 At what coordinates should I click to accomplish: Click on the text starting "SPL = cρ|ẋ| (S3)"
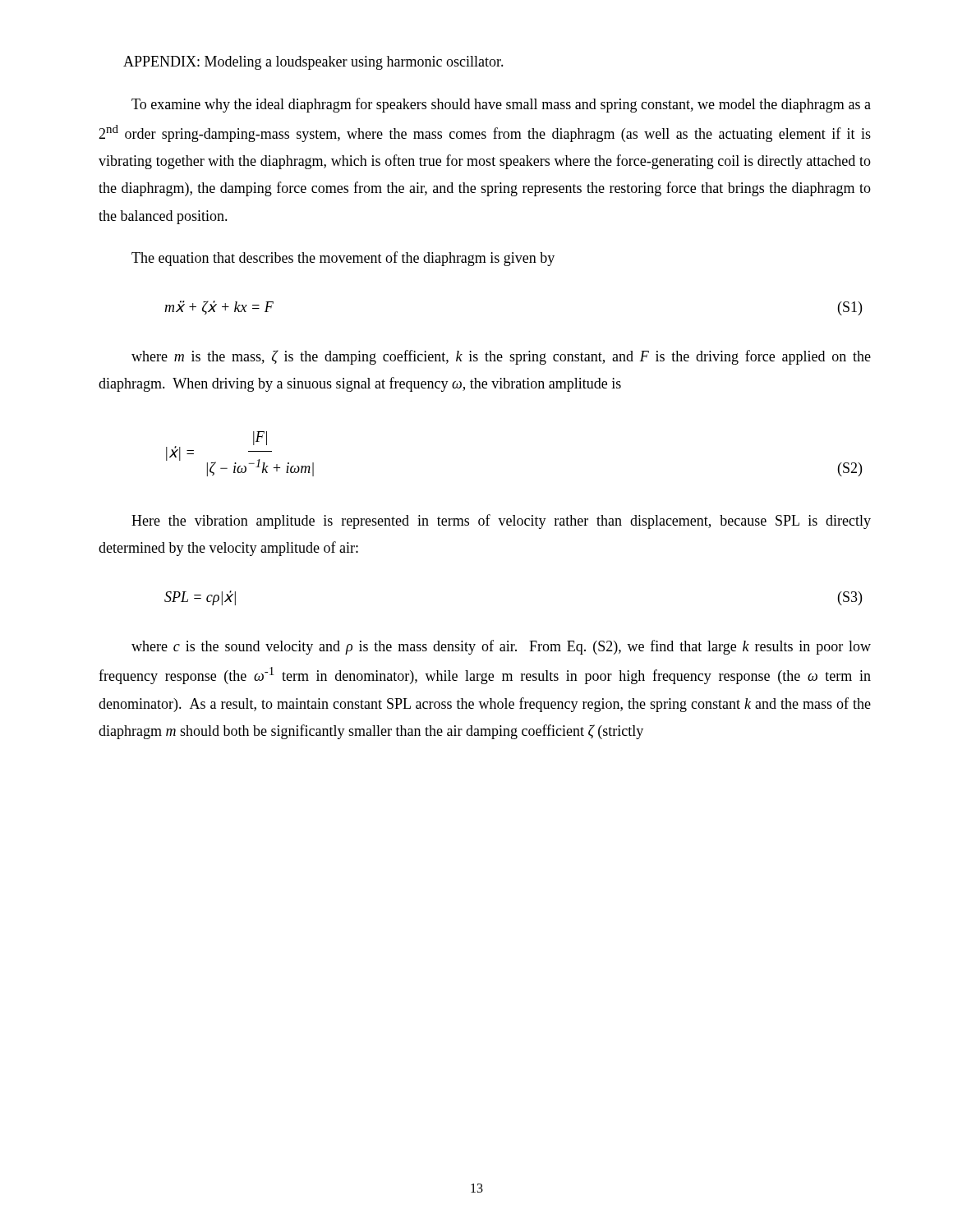tap(213, 598)
